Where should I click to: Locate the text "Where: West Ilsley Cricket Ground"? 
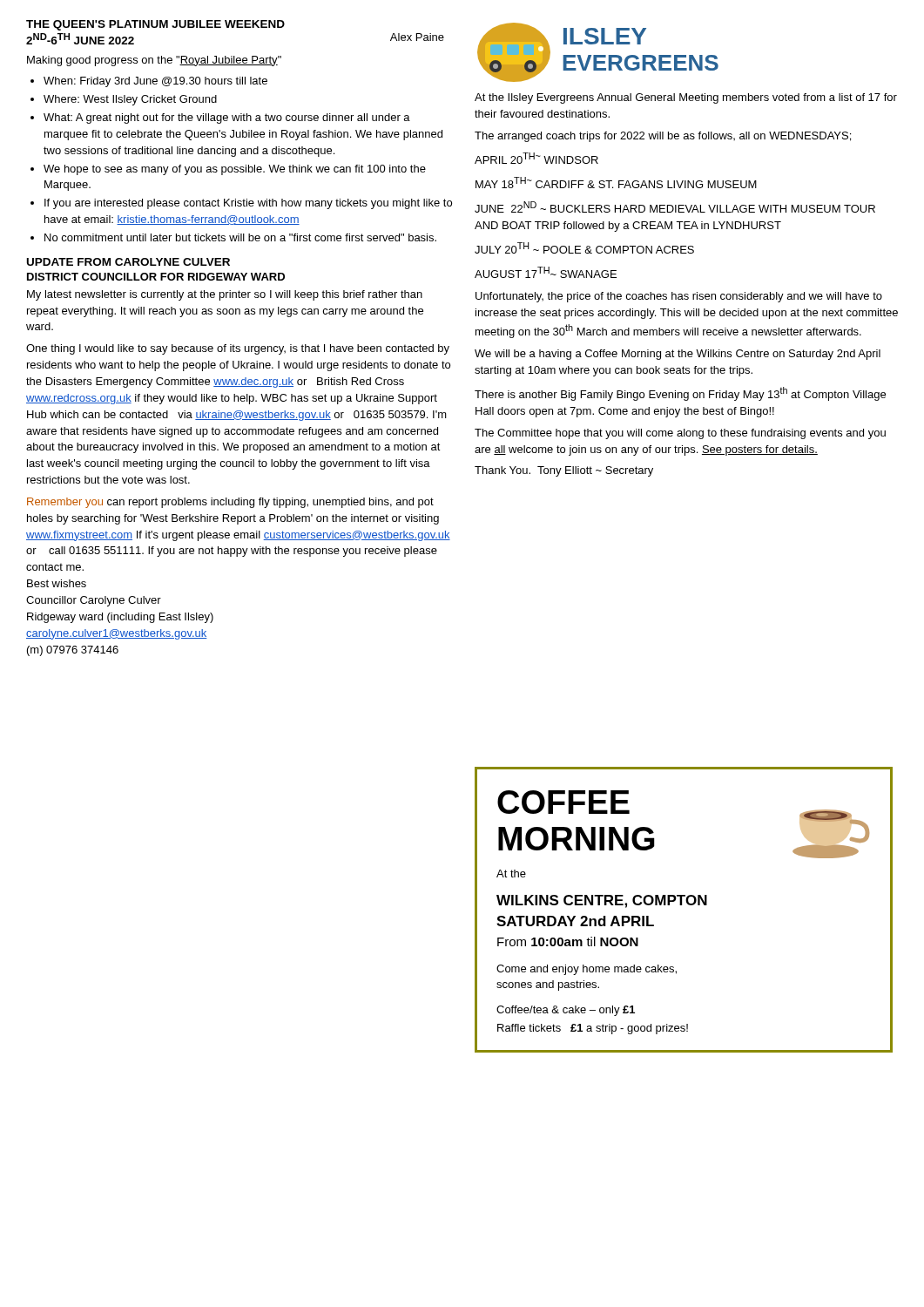click(x=124, y=100)
